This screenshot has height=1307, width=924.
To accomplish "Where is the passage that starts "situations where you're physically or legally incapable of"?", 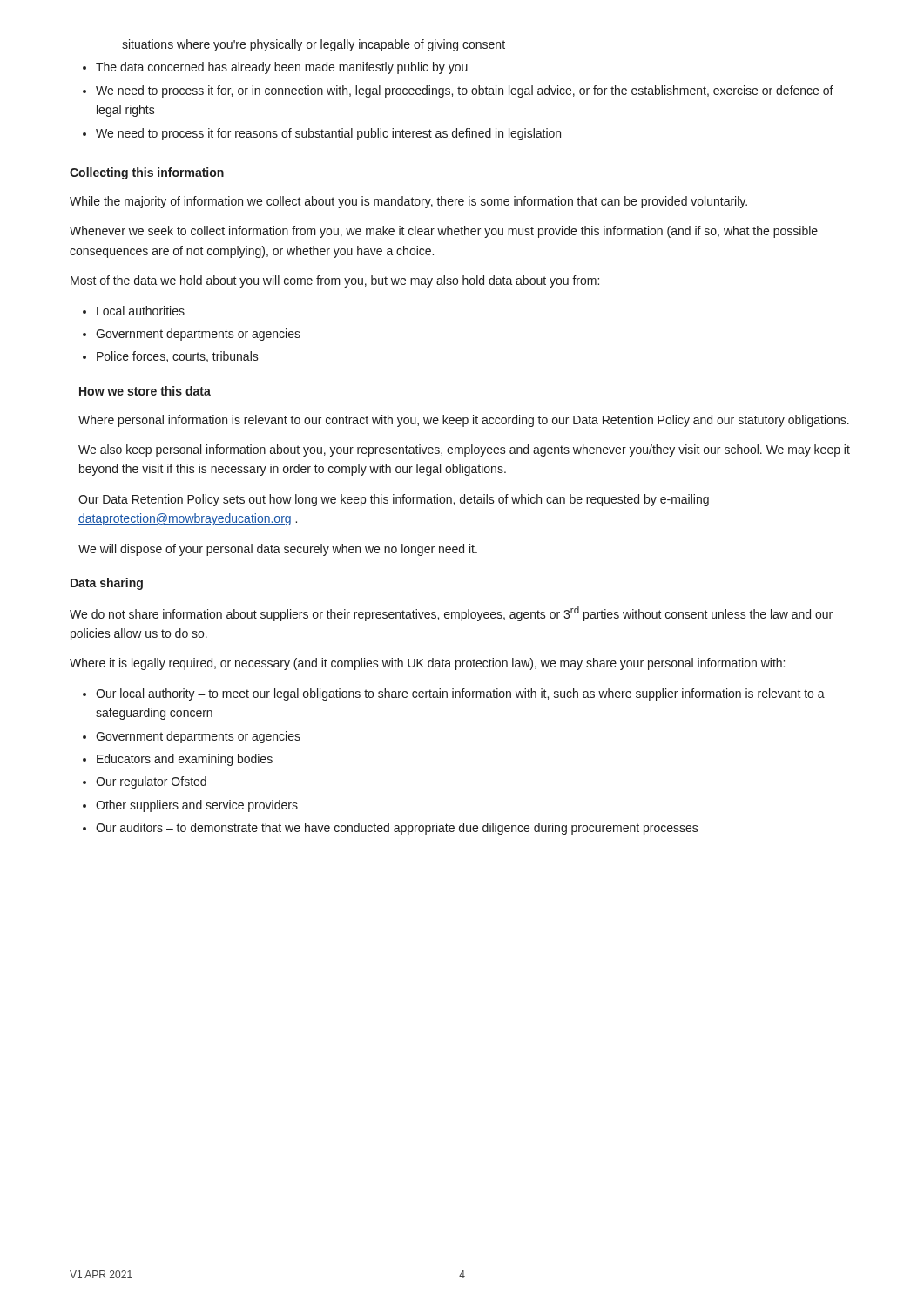I will pyautogui.click(x=314, y=44).
